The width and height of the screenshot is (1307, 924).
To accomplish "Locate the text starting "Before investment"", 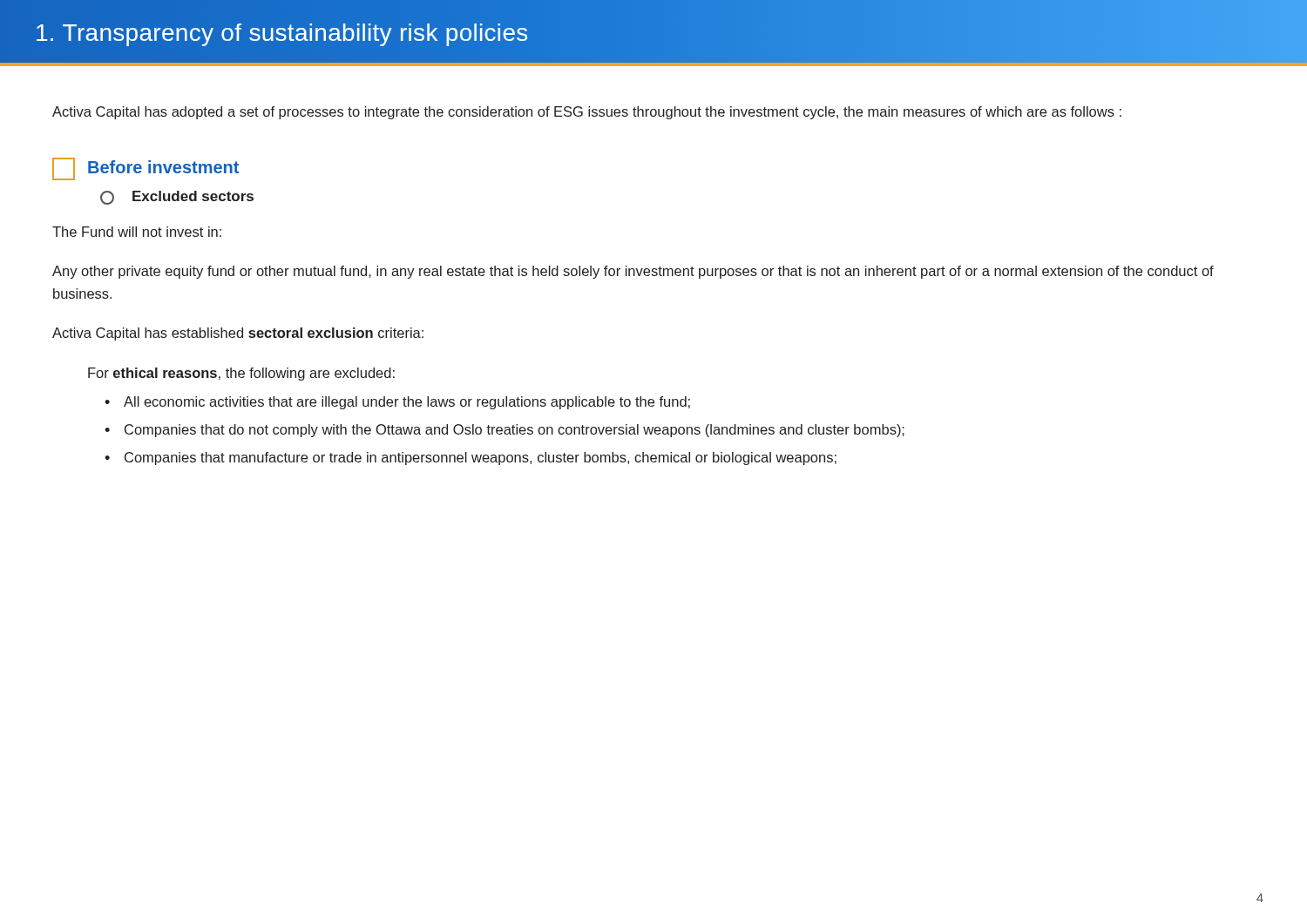I will tap(146, 168).
